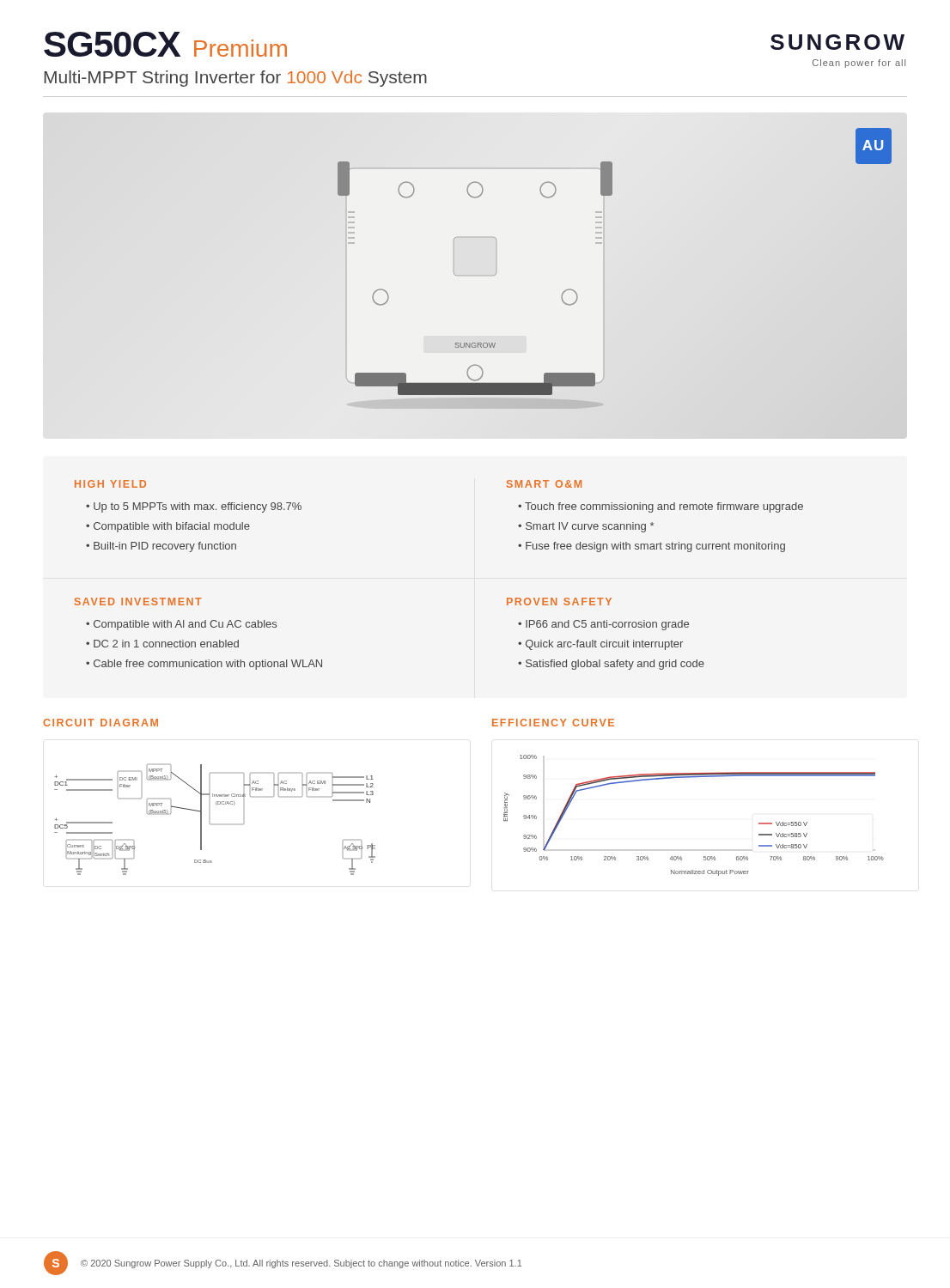Find the passage starting "SAVED INVESTMENT"
Viewport: 950px width, 1288px height.
click(x=138, y=602)
